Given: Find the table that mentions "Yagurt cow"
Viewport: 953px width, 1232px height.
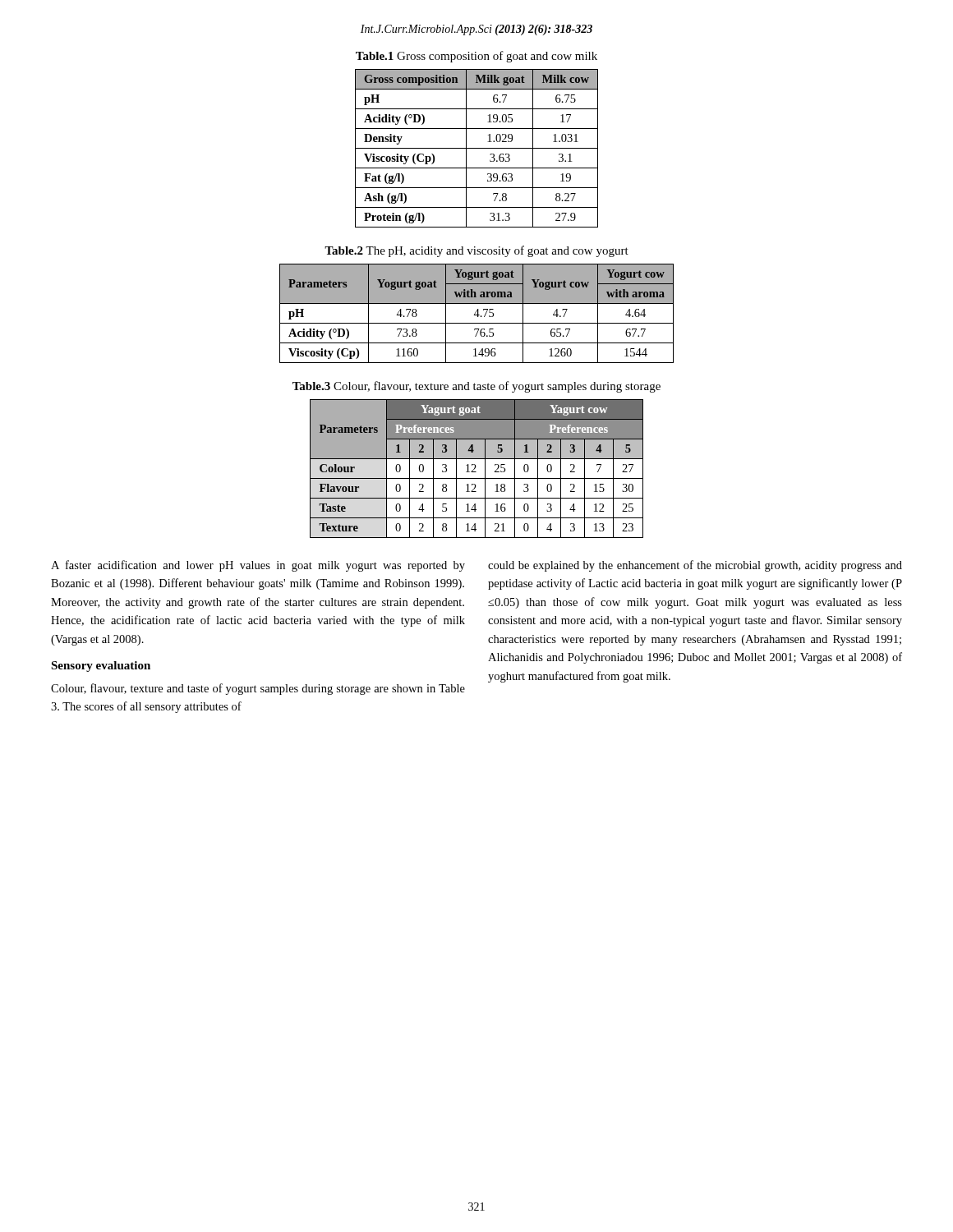Looking at the screenshot, I should [x=476, y=469].
